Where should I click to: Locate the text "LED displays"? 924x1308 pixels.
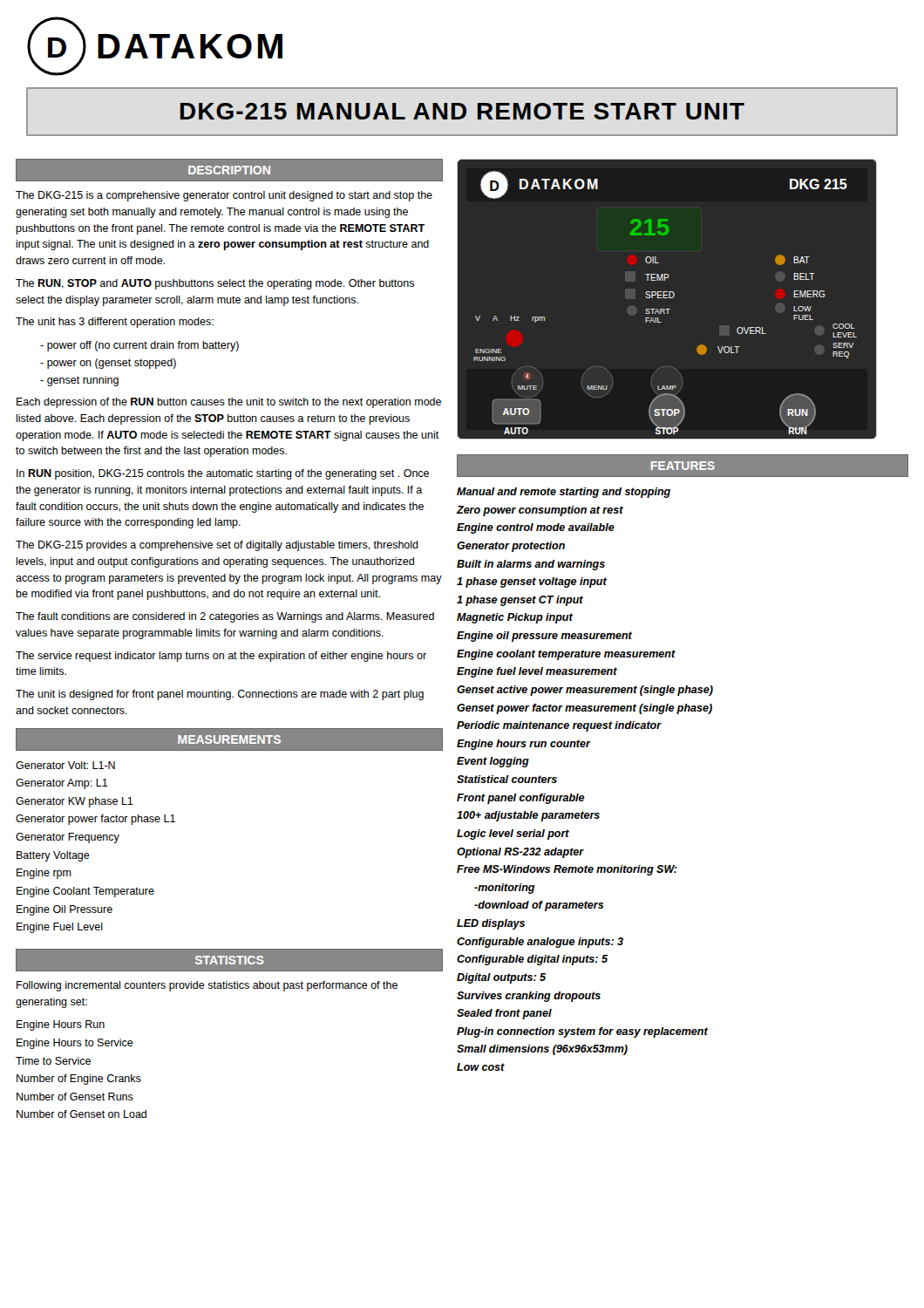[491, 923]
